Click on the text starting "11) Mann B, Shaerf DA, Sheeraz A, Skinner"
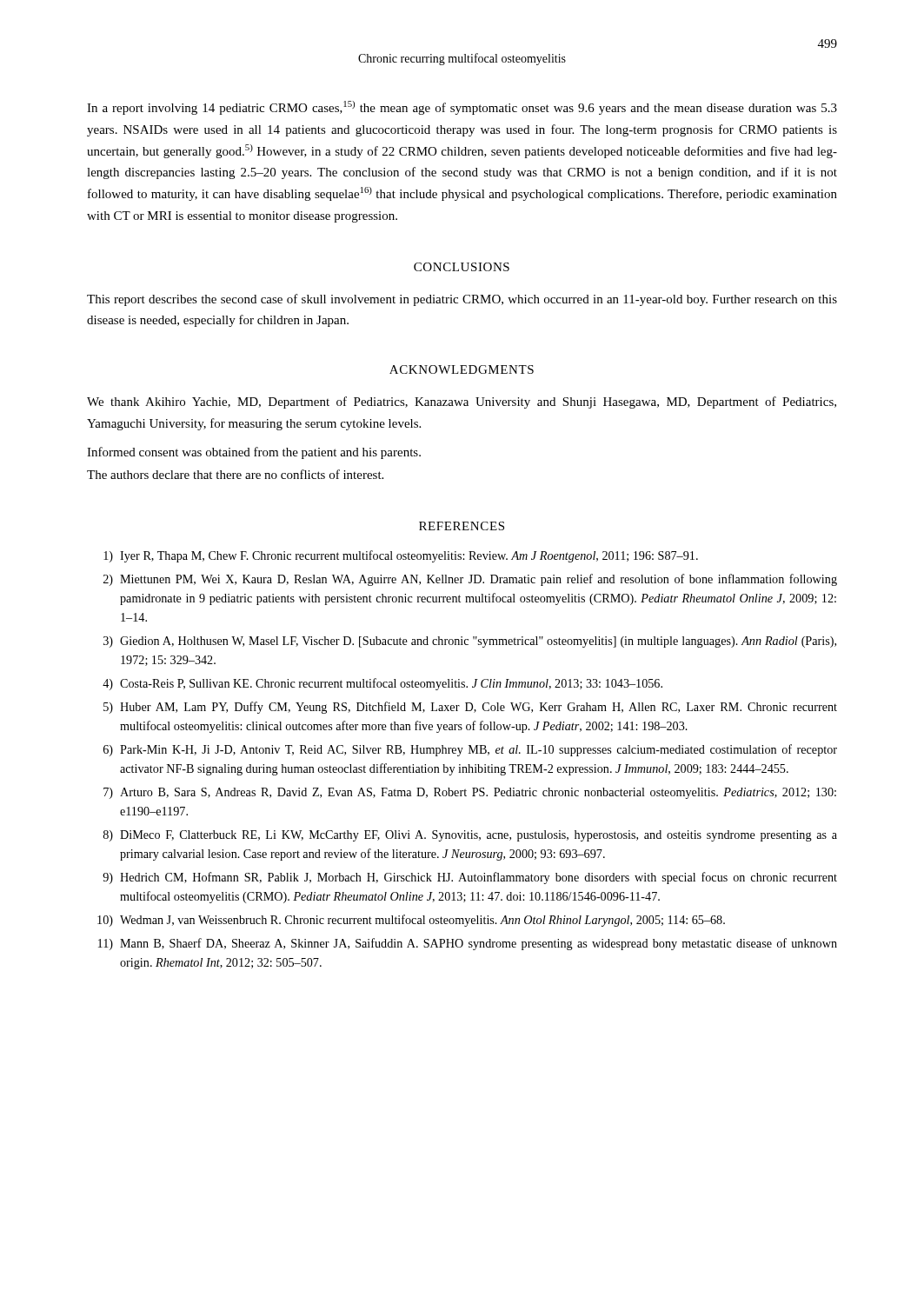 (x=462, y=953)
